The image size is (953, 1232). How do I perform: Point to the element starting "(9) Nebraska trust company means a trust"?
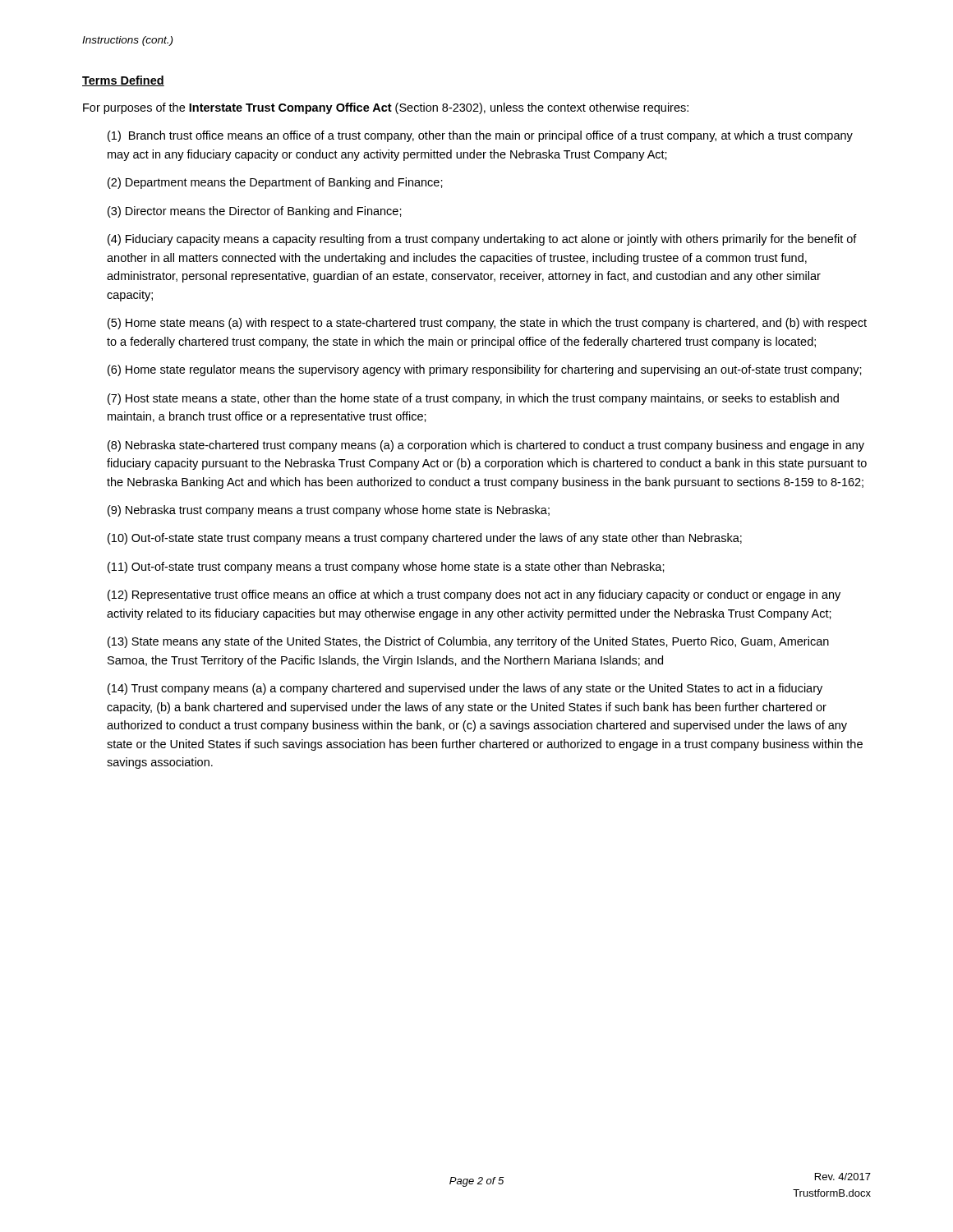pyautogui.click(x=329, y=510)
